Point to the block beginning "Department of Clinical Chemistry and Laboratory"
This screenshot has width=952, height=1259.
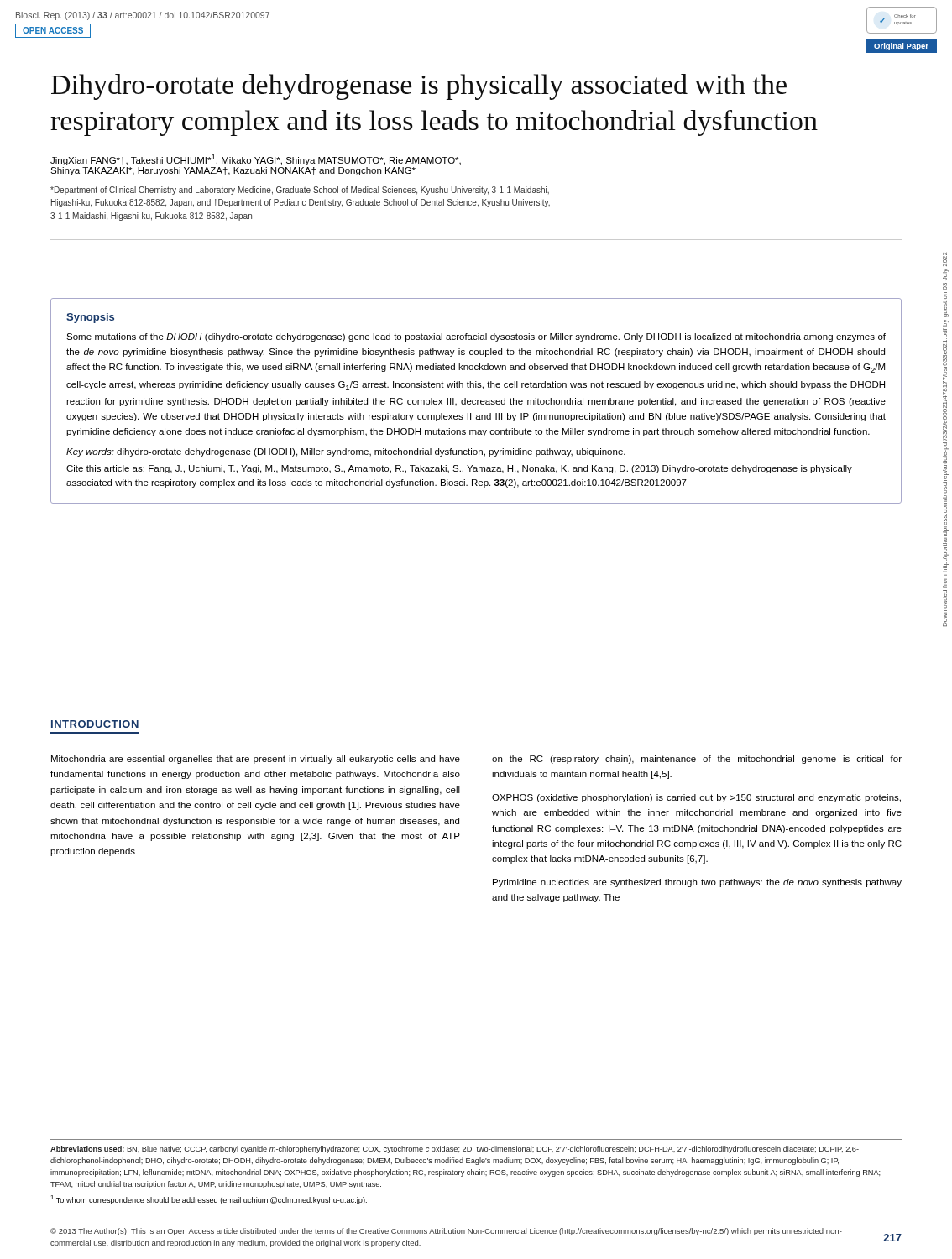coord(300,203)
